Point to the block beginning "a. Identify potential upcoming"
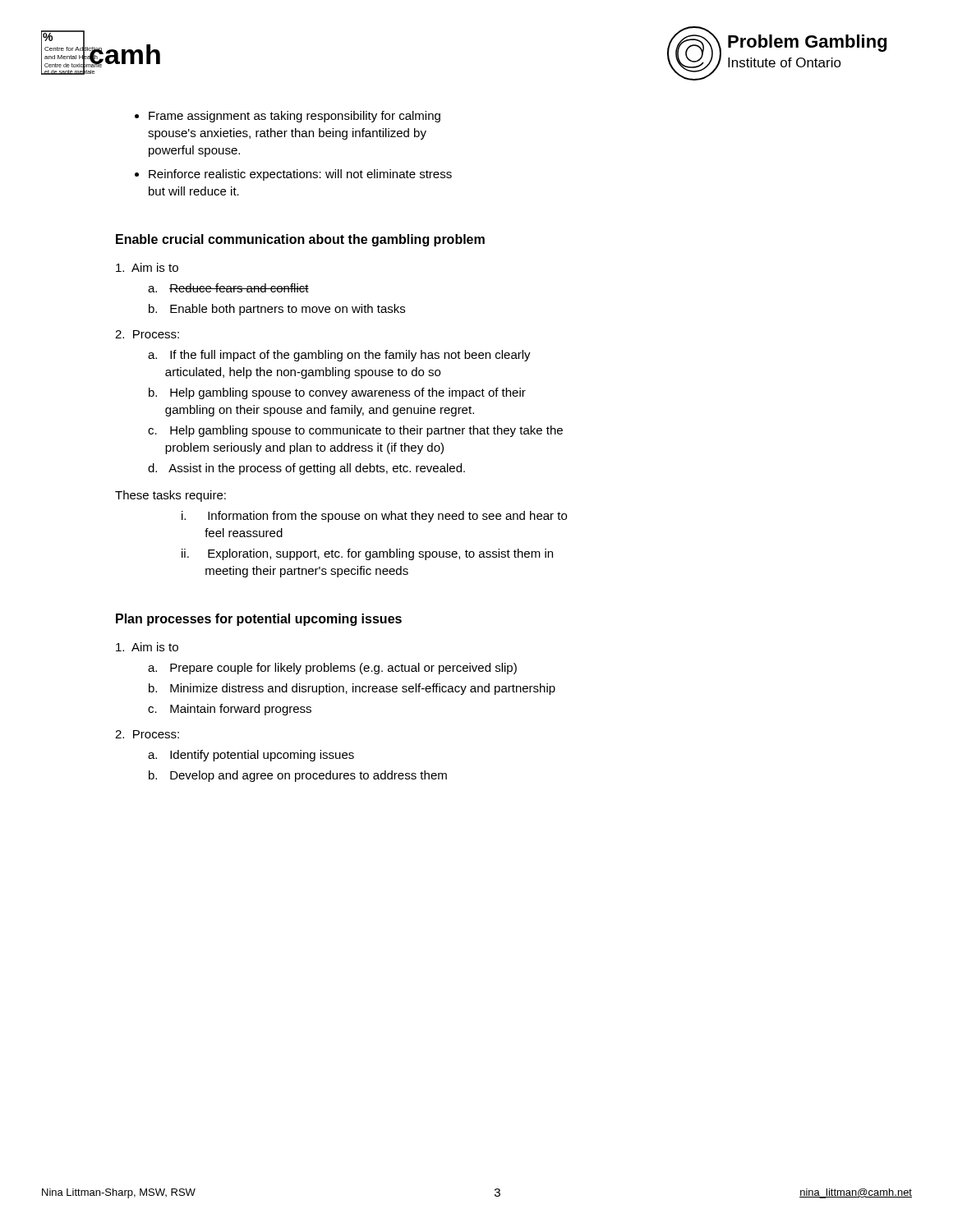Screen dimensions: 1232x953 [x=251, y=754]
